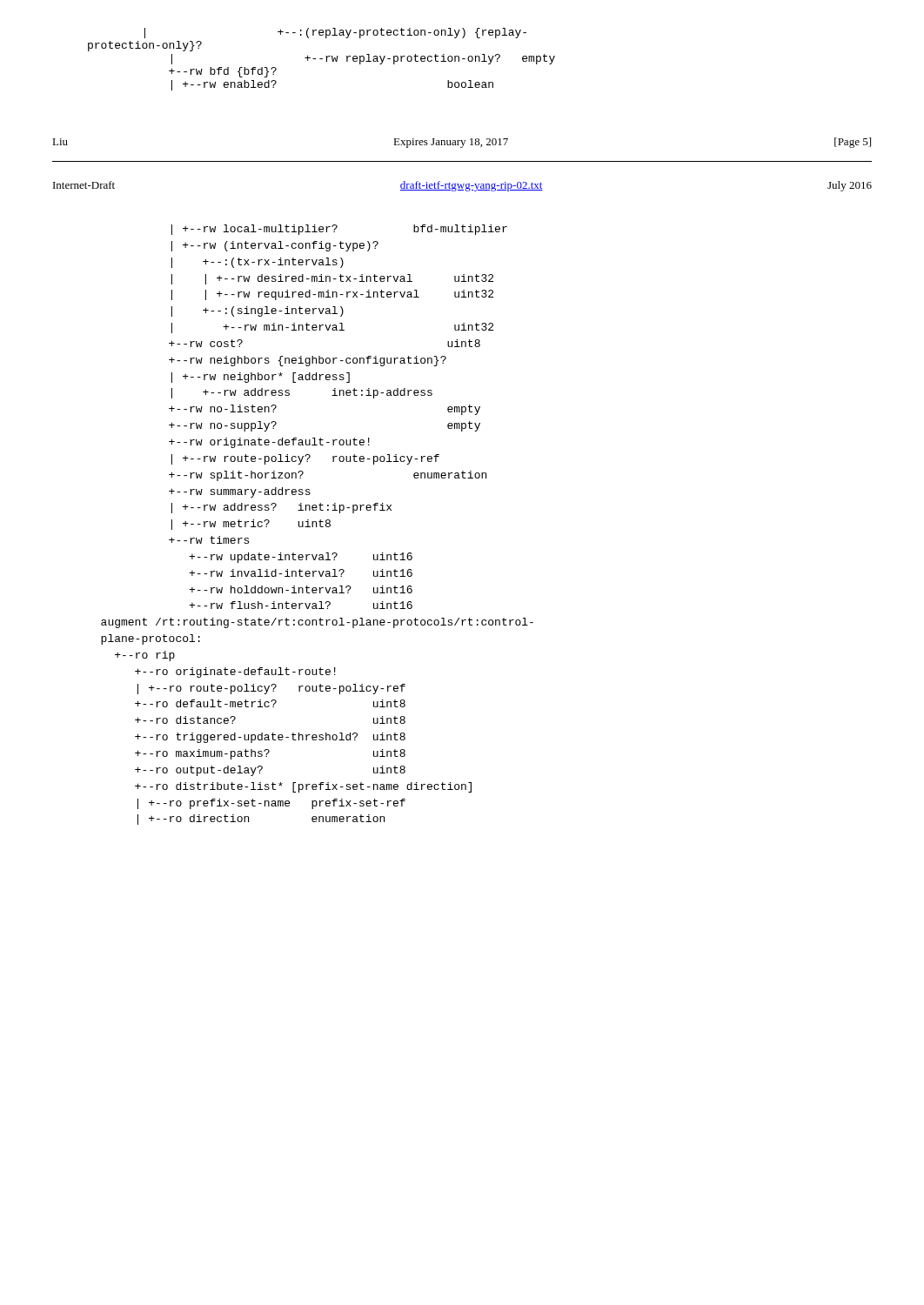Viewport: 924px width, 1305px height.
Task: Select the text block containing "| +--:(replay-protection-only) {replay- protection-only}?"
Action: tap(321, 59)
